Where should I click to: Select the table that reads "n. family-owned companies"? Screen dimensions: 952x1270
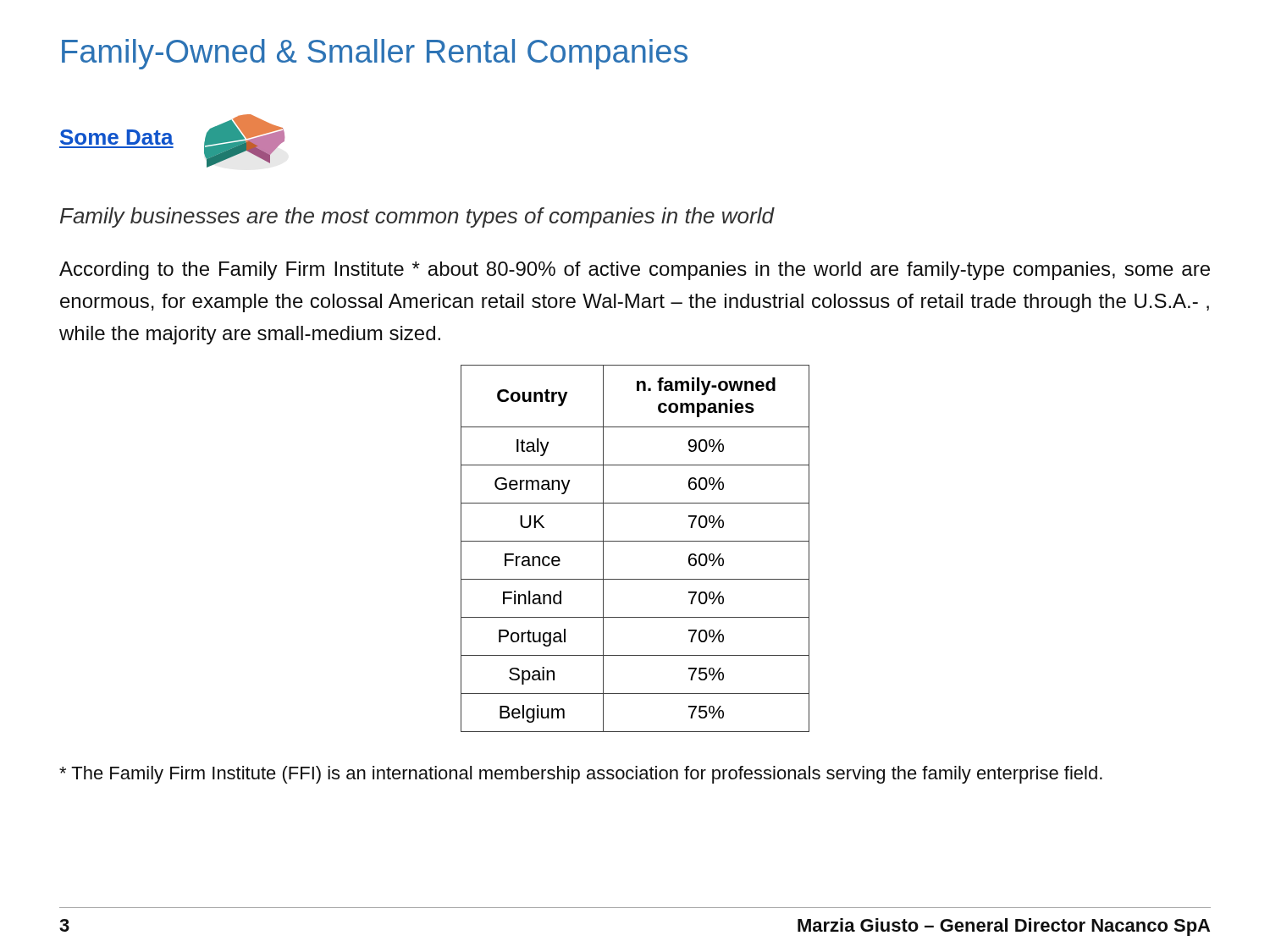tap(635, 548)
